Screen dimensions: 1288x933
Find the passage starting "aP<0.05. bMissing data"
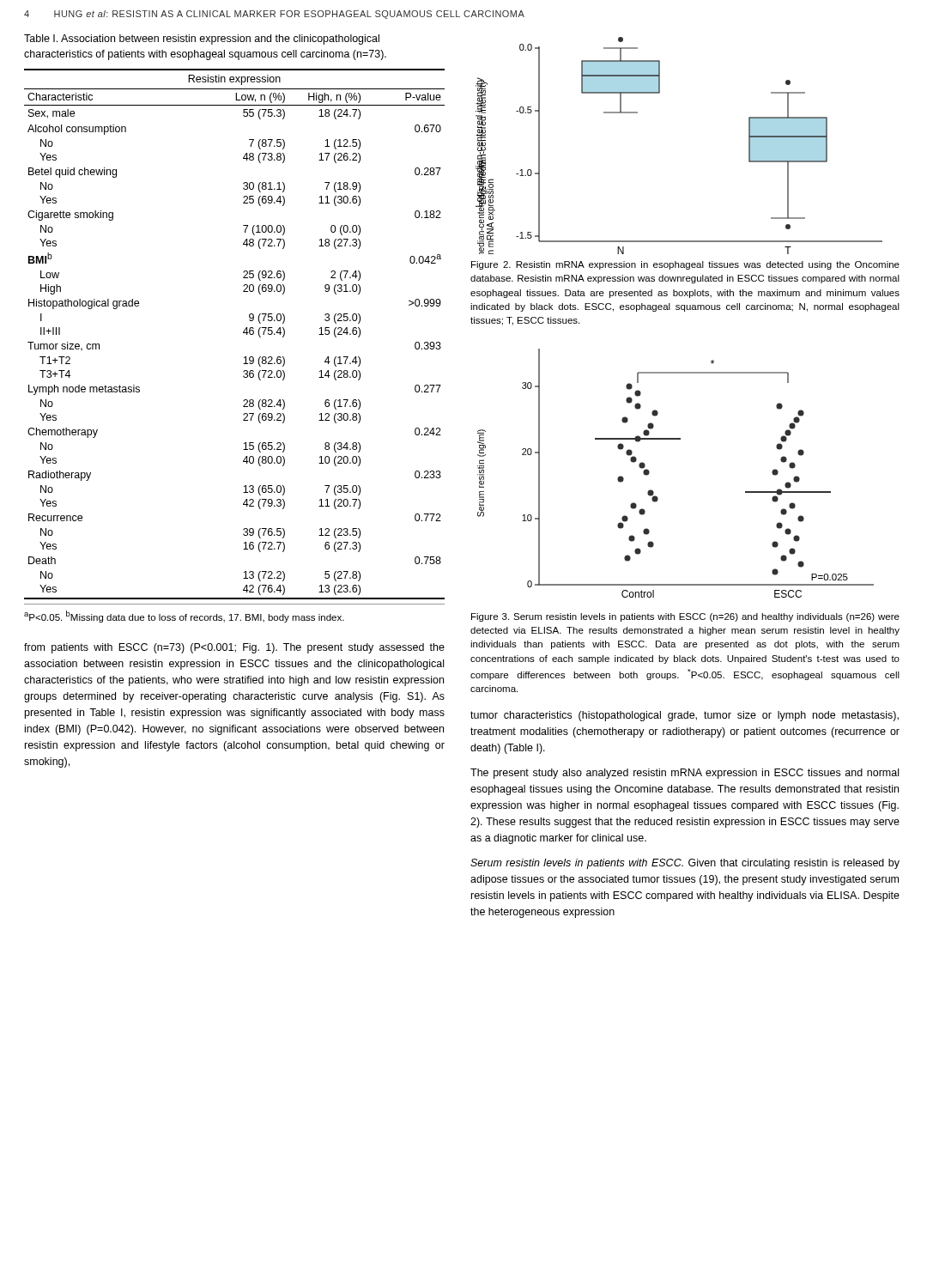184,616
